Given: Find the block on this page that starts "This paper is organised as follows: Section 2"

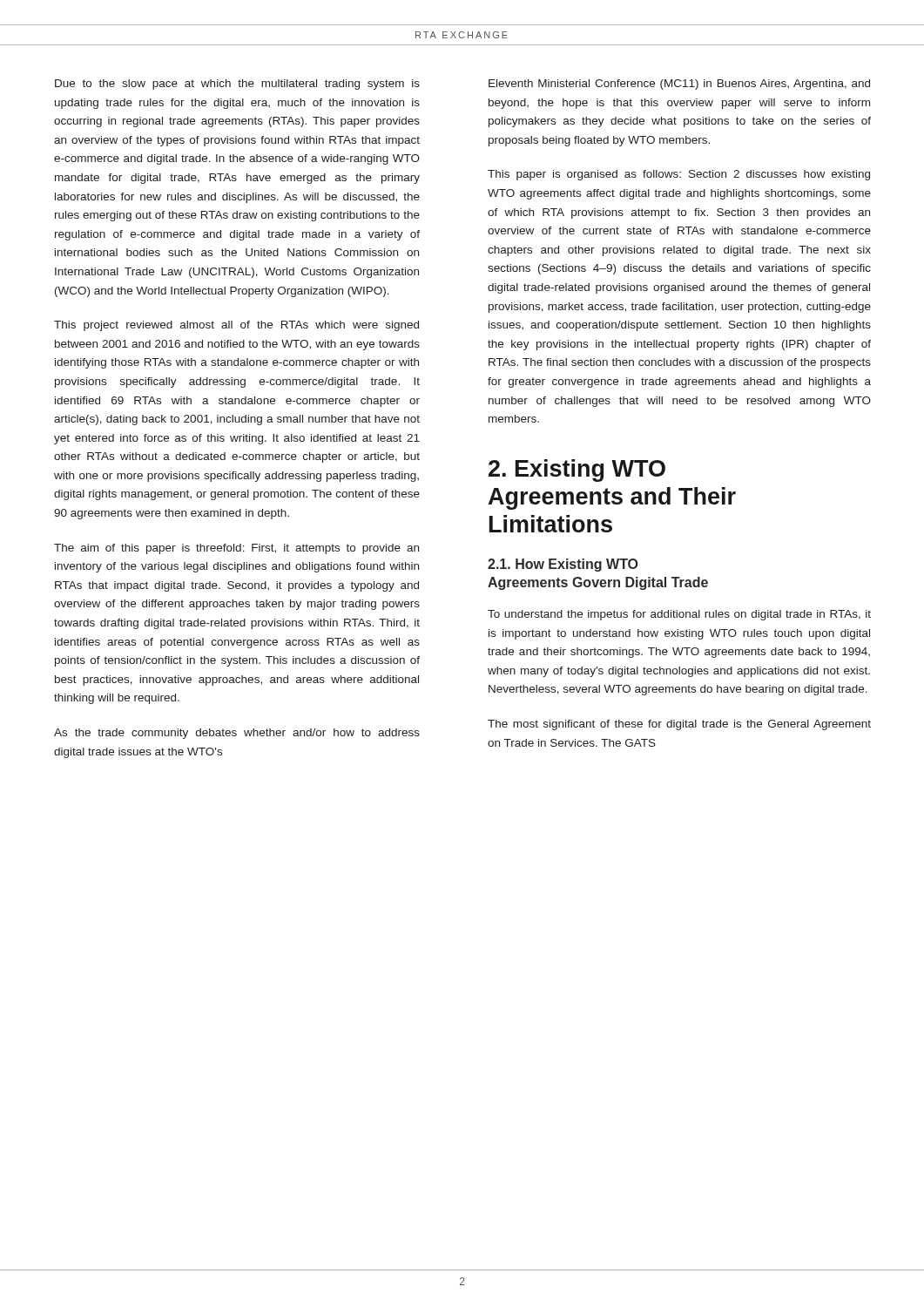Looking at the screenshot, I should 679,296.
